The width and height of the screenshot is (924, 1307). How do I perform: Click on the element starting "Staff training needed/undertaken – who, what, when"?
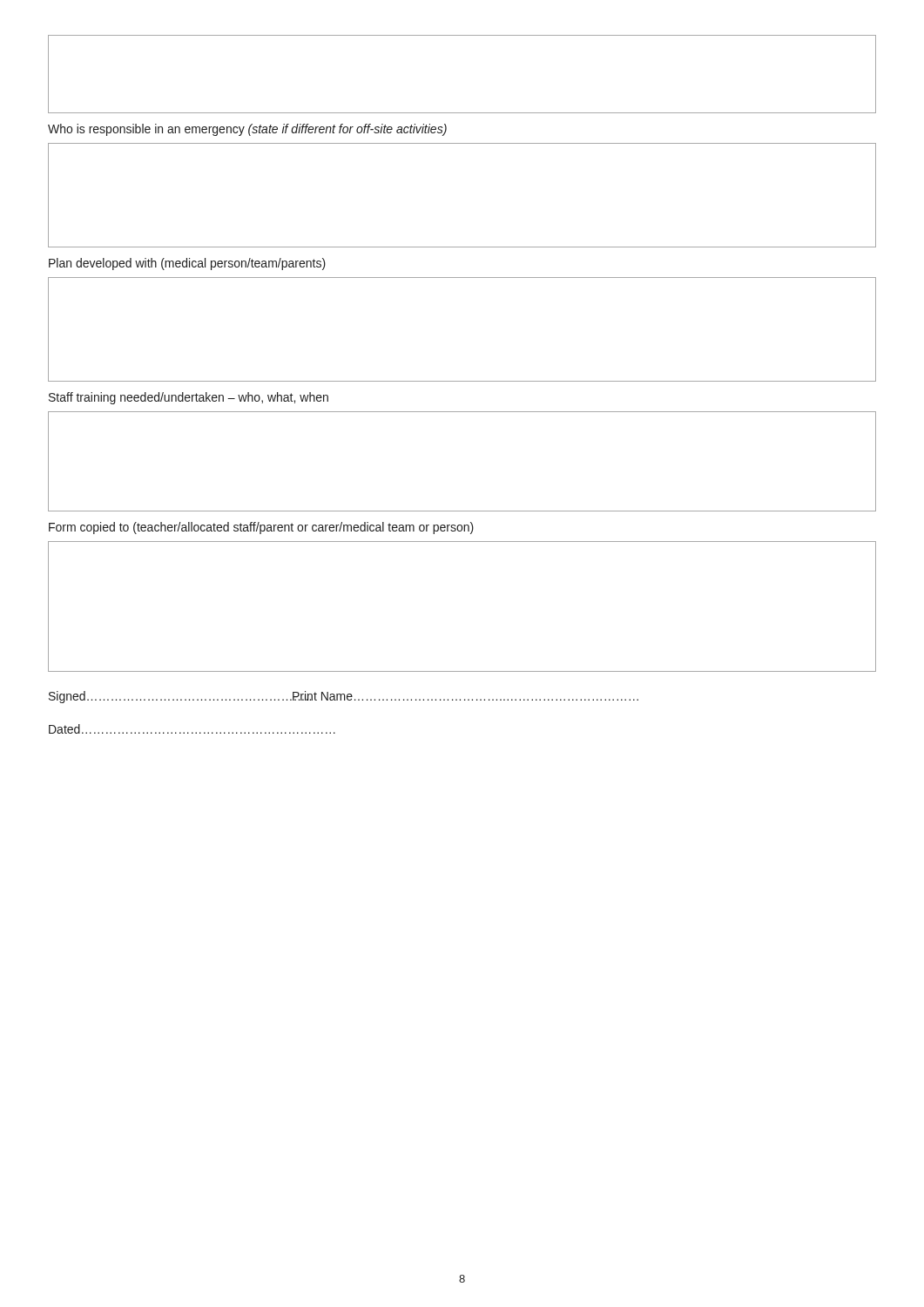188,397
